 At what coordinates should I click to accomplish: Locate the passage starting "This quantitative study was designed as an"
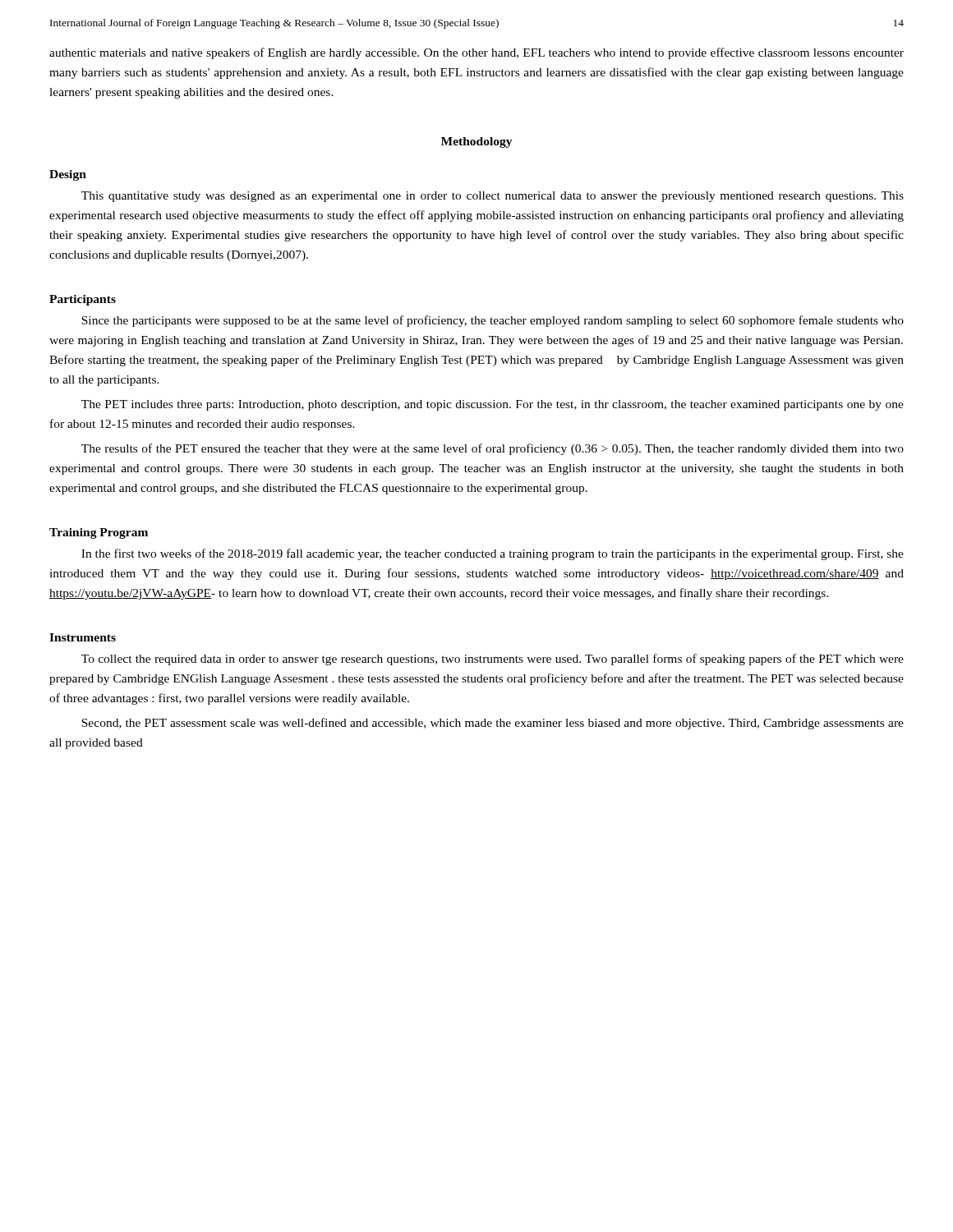tap(476, 225)
